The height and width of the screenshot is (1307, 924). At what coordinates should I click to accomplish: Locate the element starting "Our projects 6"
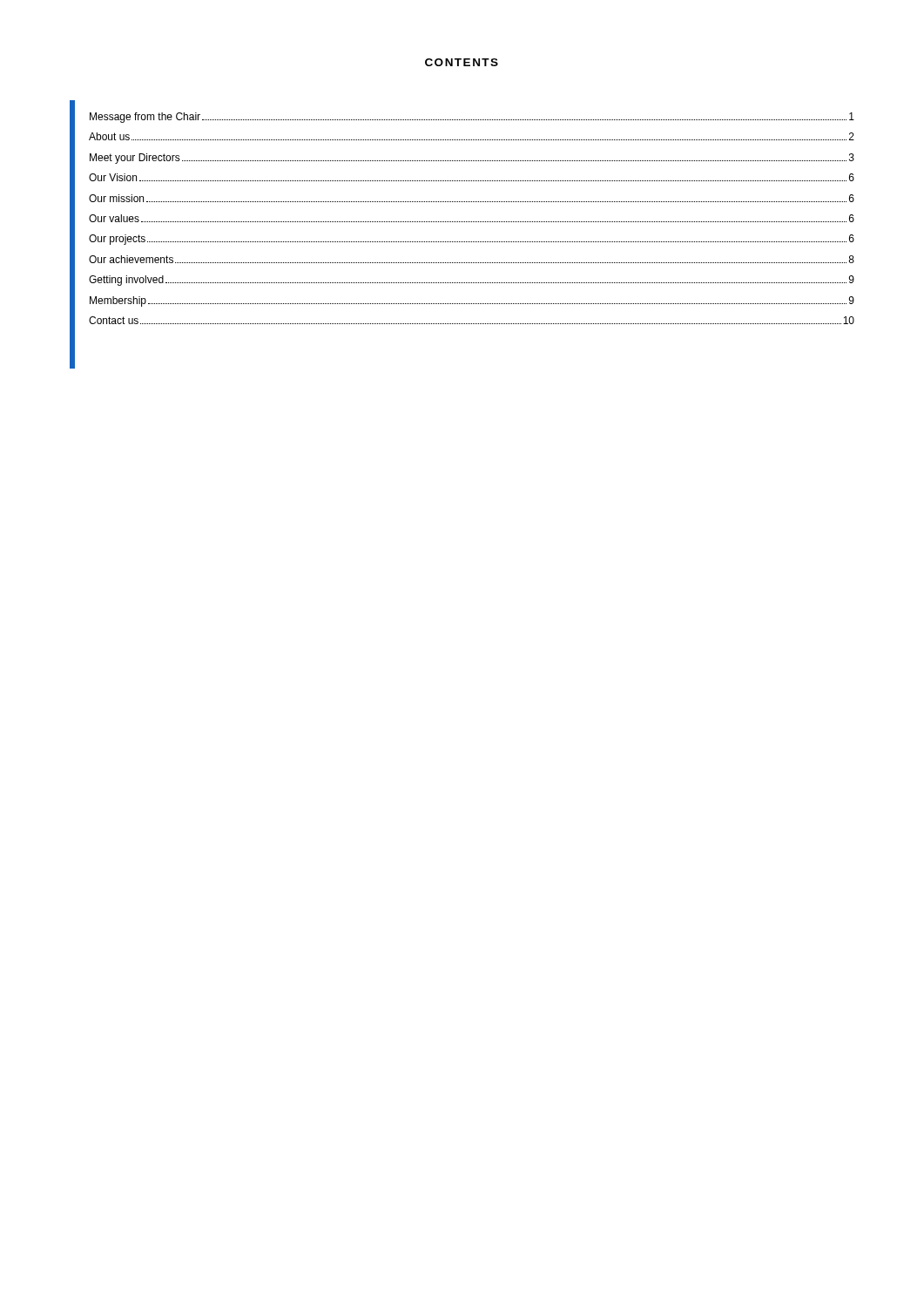472,240
